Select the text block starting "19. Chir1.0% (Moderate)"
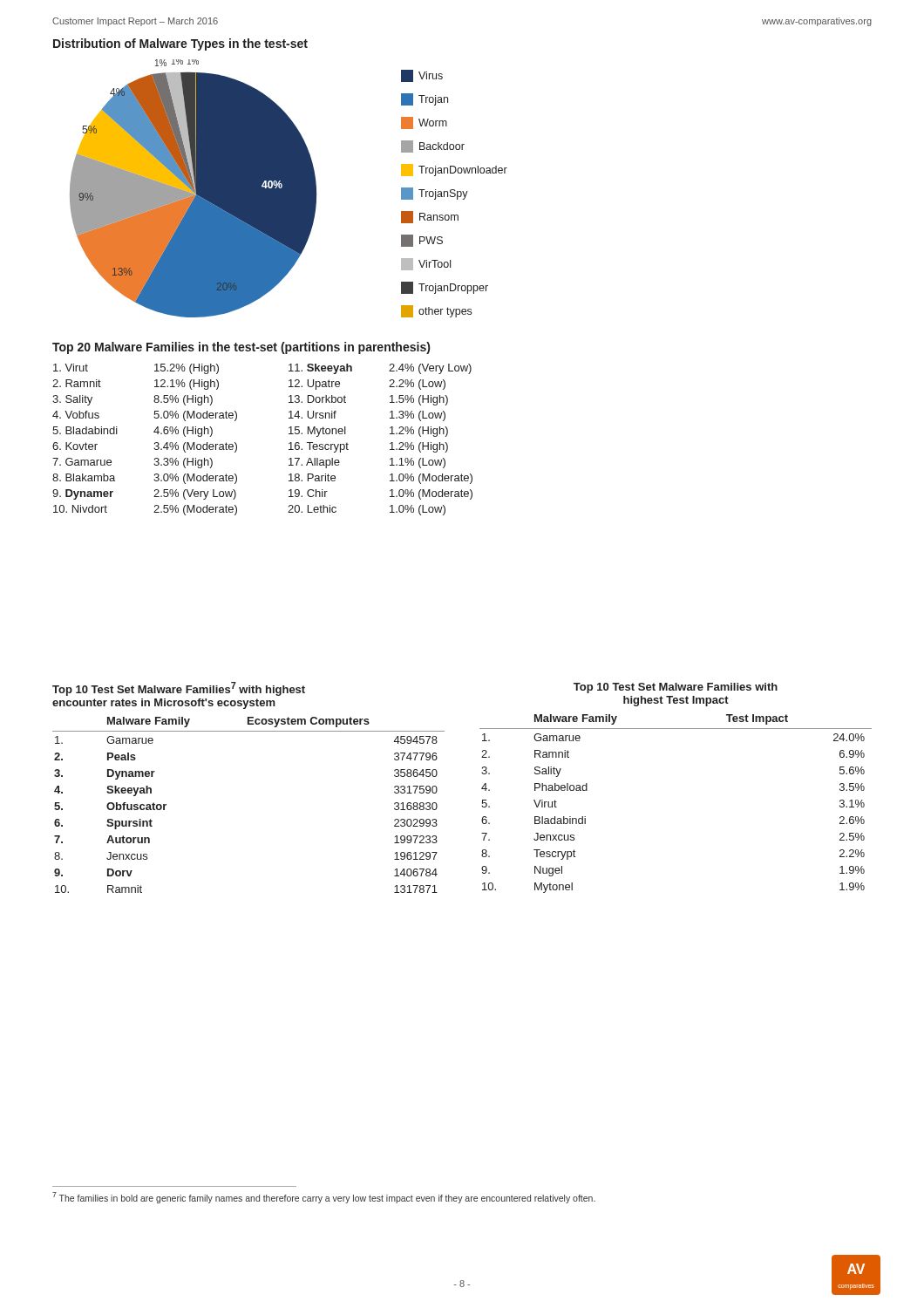 tap(380, 493)
